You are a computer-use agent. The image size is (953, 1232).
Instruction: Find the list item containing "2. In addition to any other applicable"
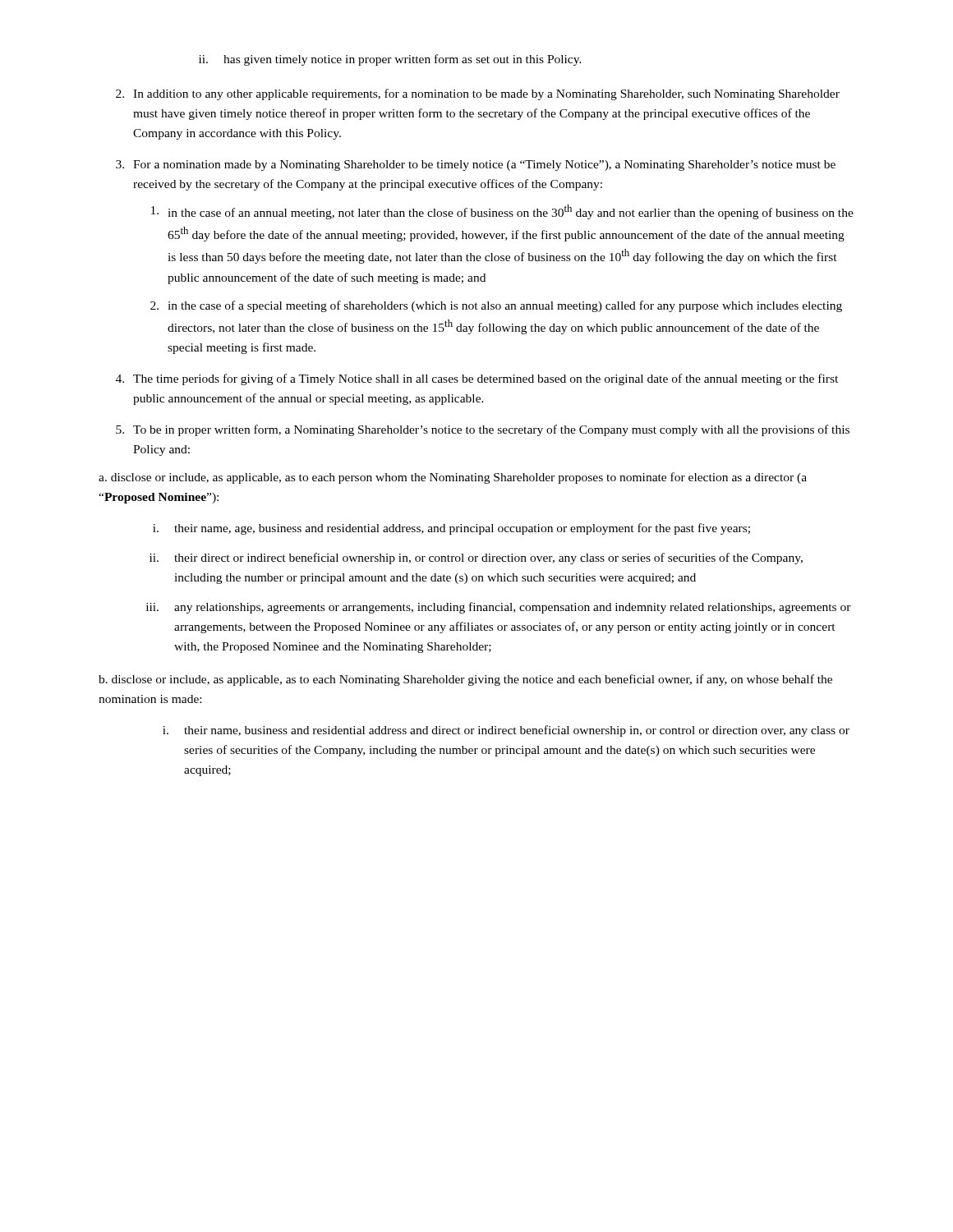click(476, 113)
